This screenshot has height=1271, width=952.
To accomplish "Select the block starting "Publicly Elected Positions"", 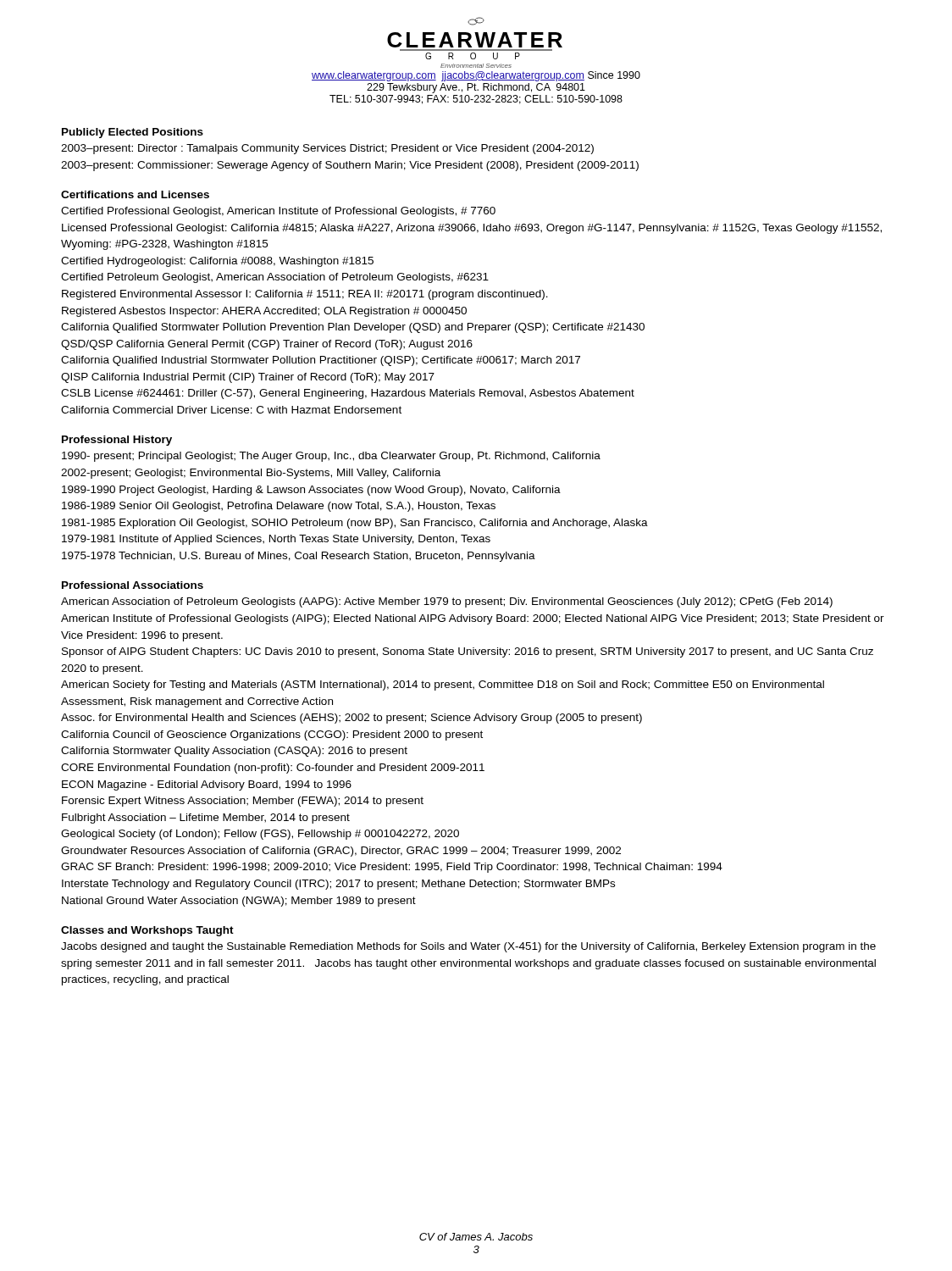I will 132,132.
